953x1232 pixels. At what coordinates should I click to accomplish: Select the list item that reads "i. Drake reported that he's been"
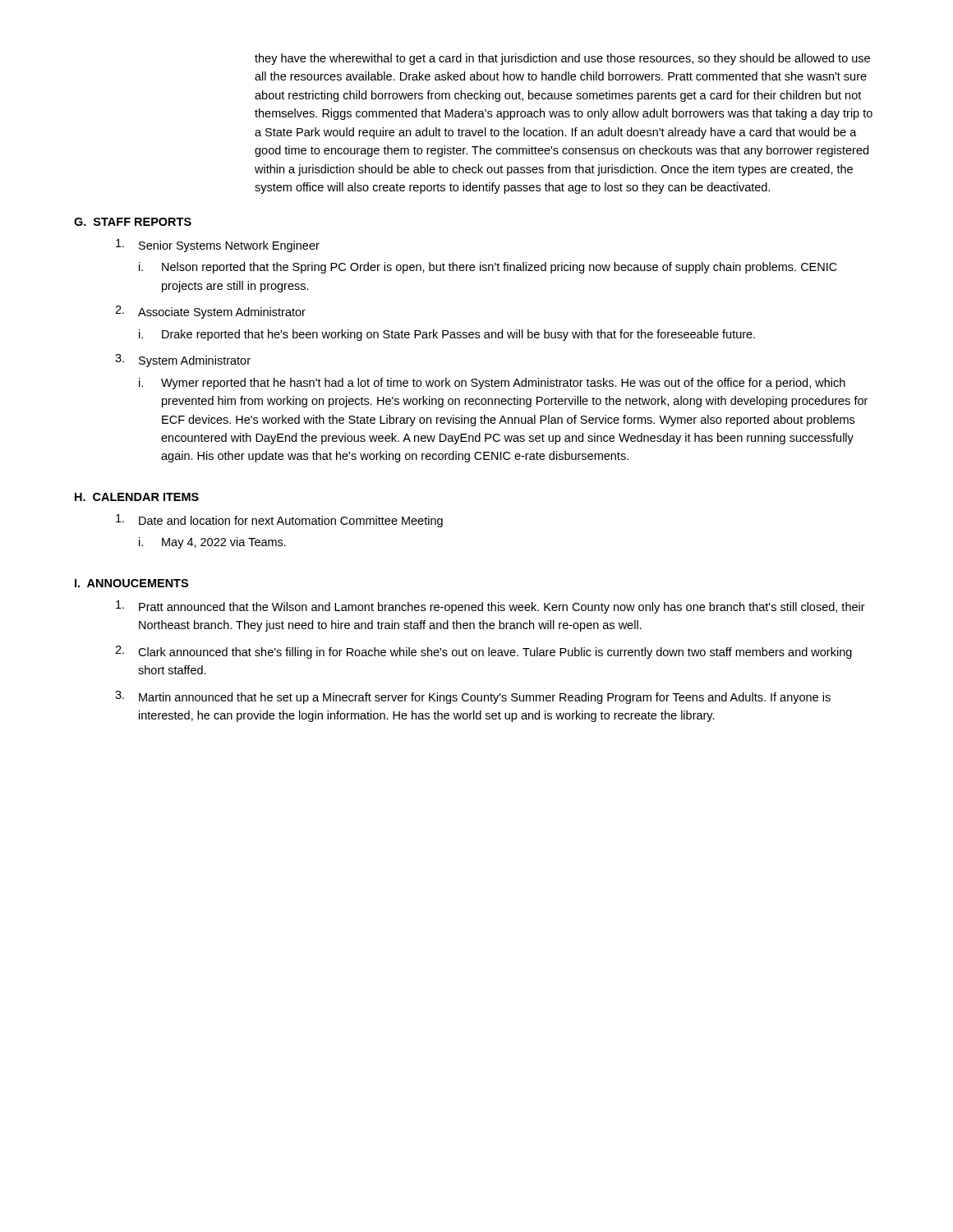509,334
